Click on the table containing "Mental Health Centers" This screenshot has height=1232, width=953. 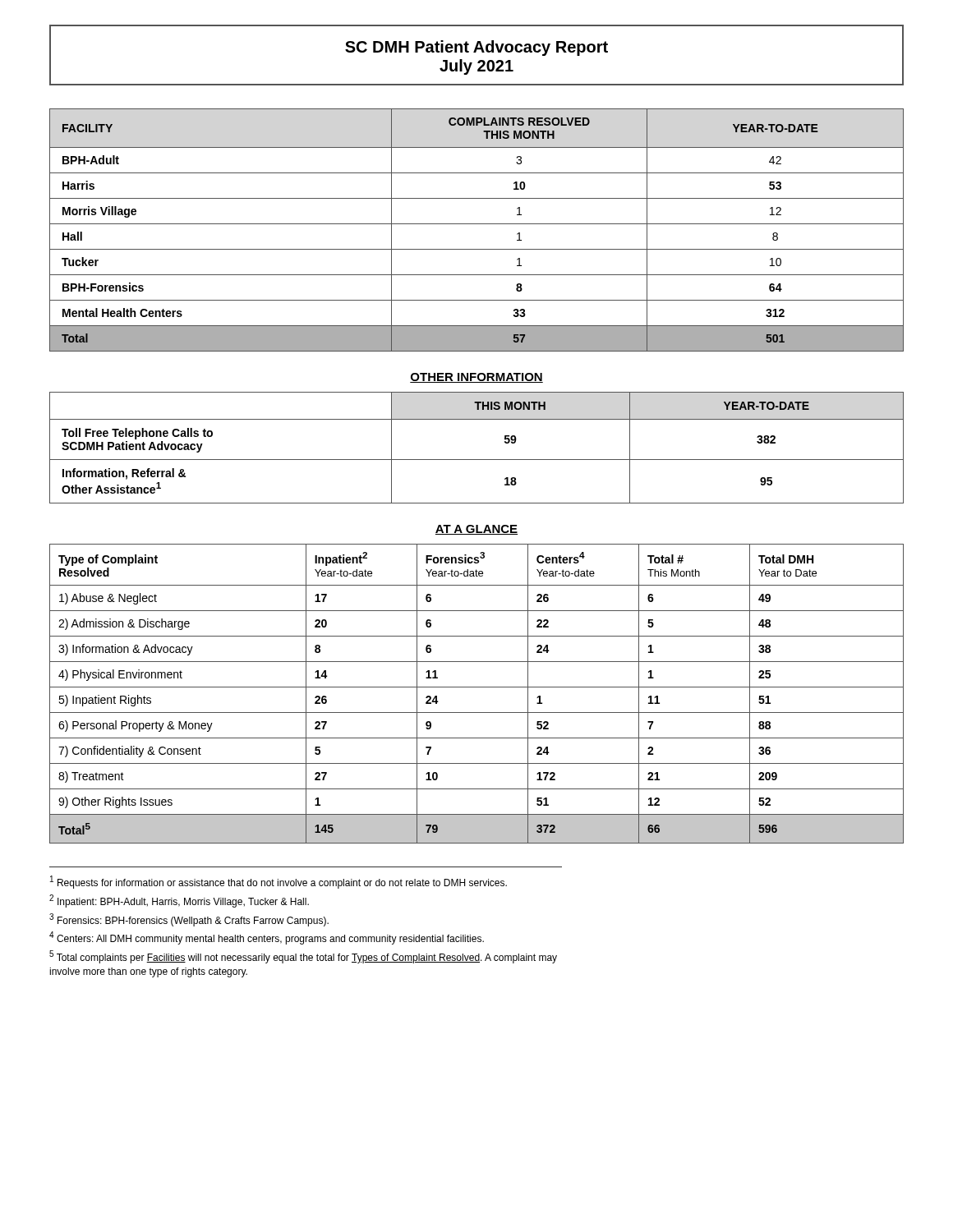coord(476,230)
